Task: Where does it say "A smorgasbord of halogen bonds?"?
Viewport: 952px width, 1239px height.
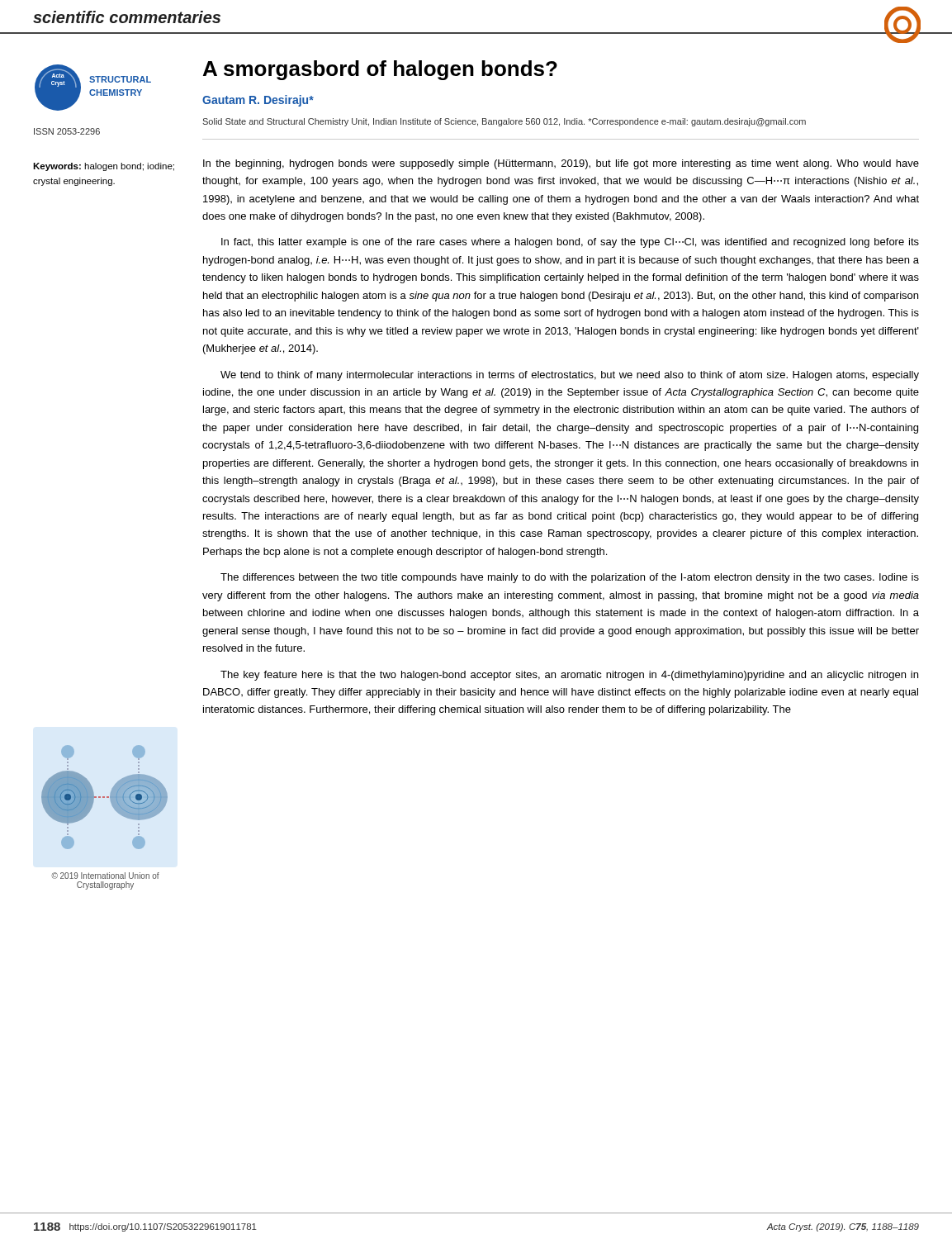Action: pyautogui.click(x=380, y=69)
